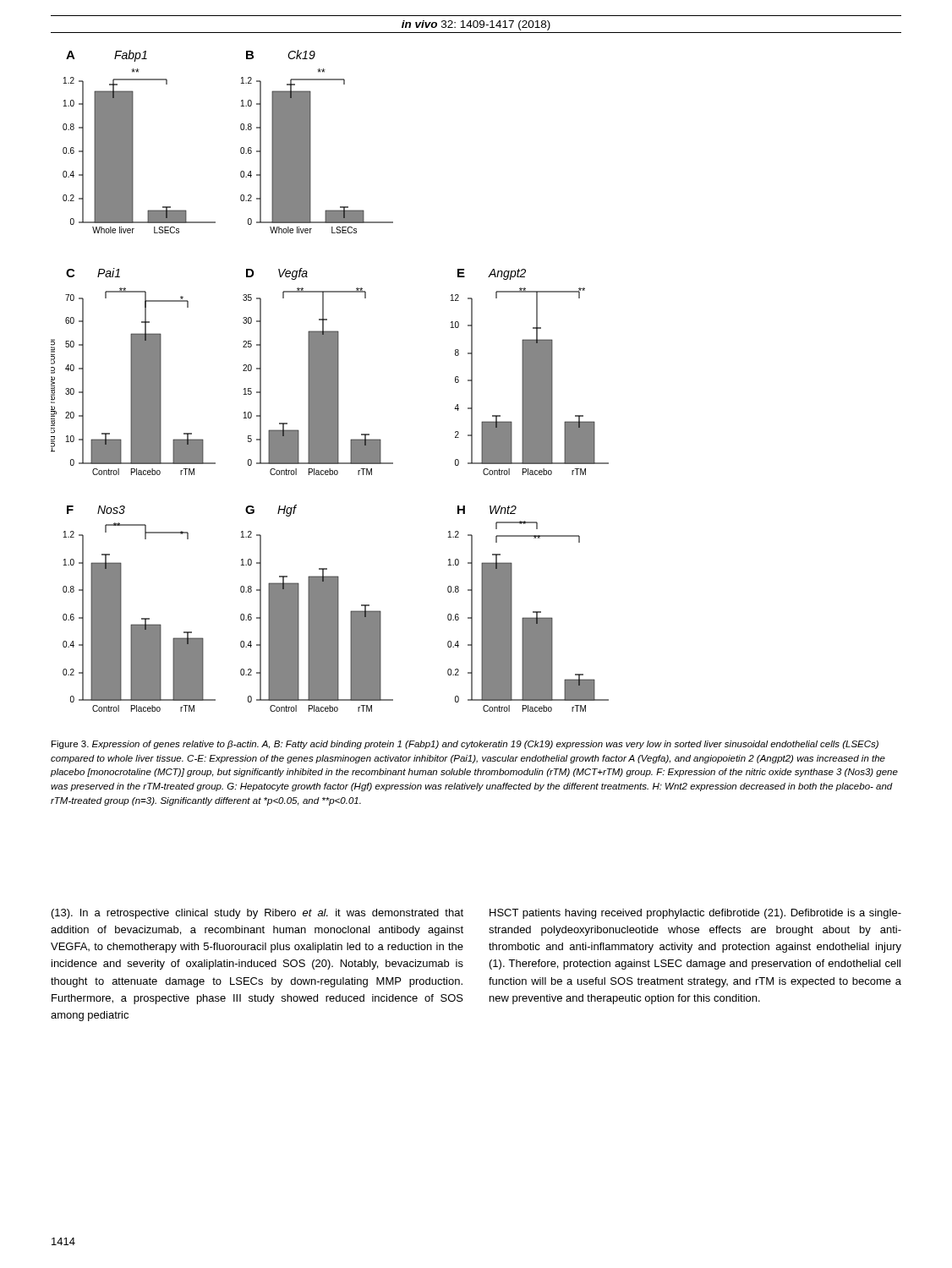Find the grouped bar chart
The width and height of the screenshot is (952, 1268).
pos(476,387)
